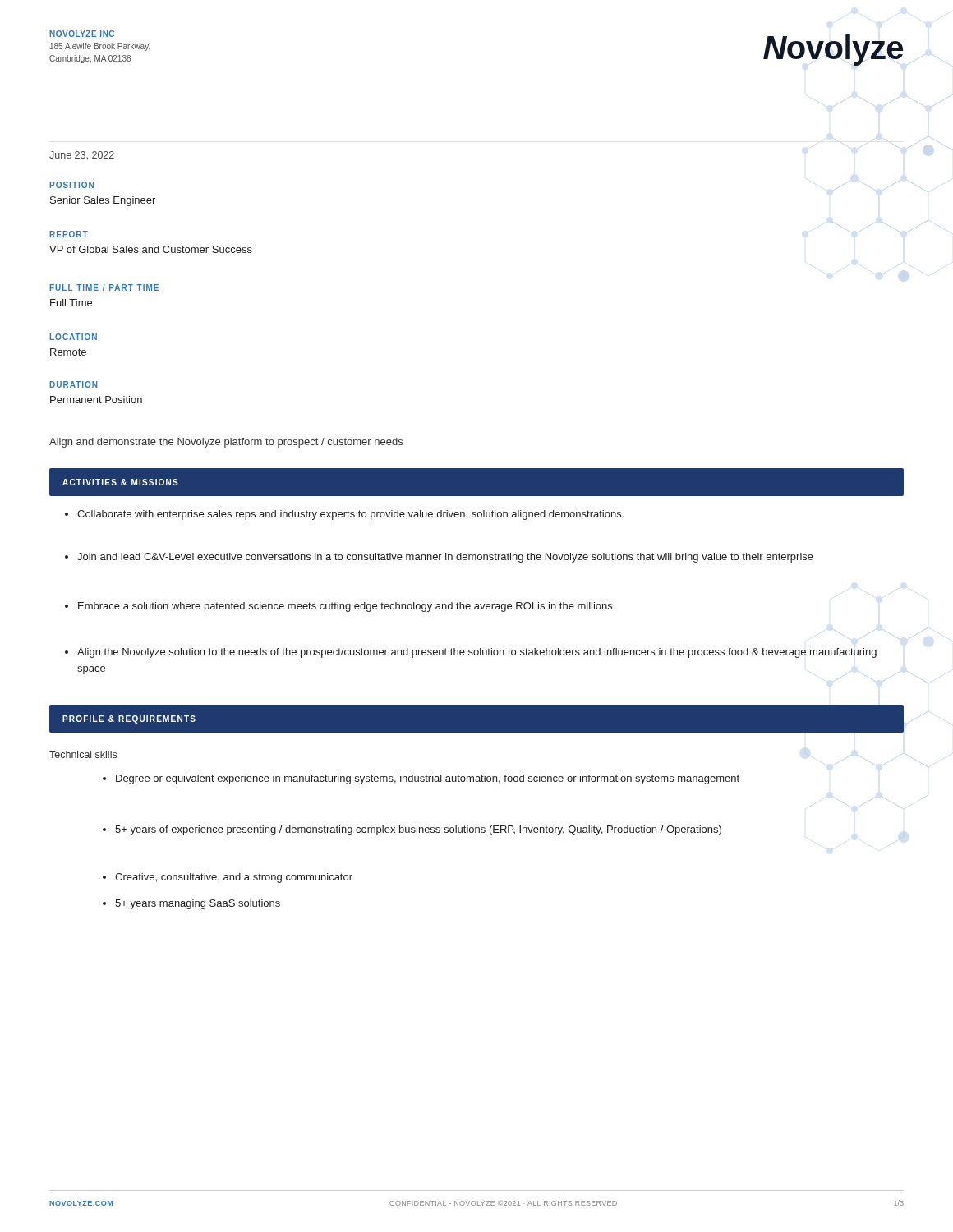Select the list item containing "5+ years managing SaaS solutions"
The height and width of the screenshot is (1232, 953).
click(x=191, y=904)
